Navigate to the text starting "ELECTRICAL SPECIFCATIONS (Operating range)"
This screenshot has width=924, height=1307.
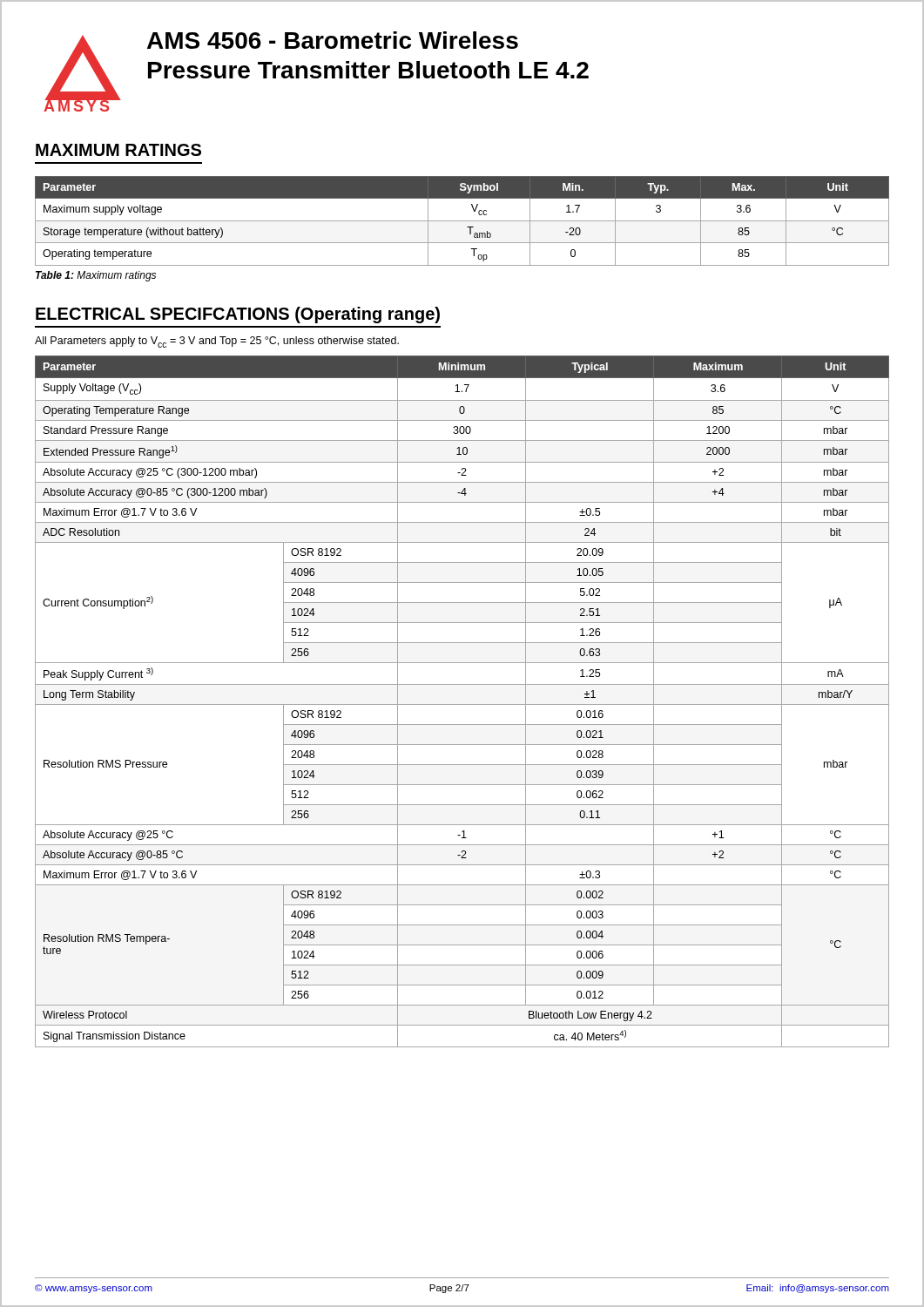click(238, 315)
